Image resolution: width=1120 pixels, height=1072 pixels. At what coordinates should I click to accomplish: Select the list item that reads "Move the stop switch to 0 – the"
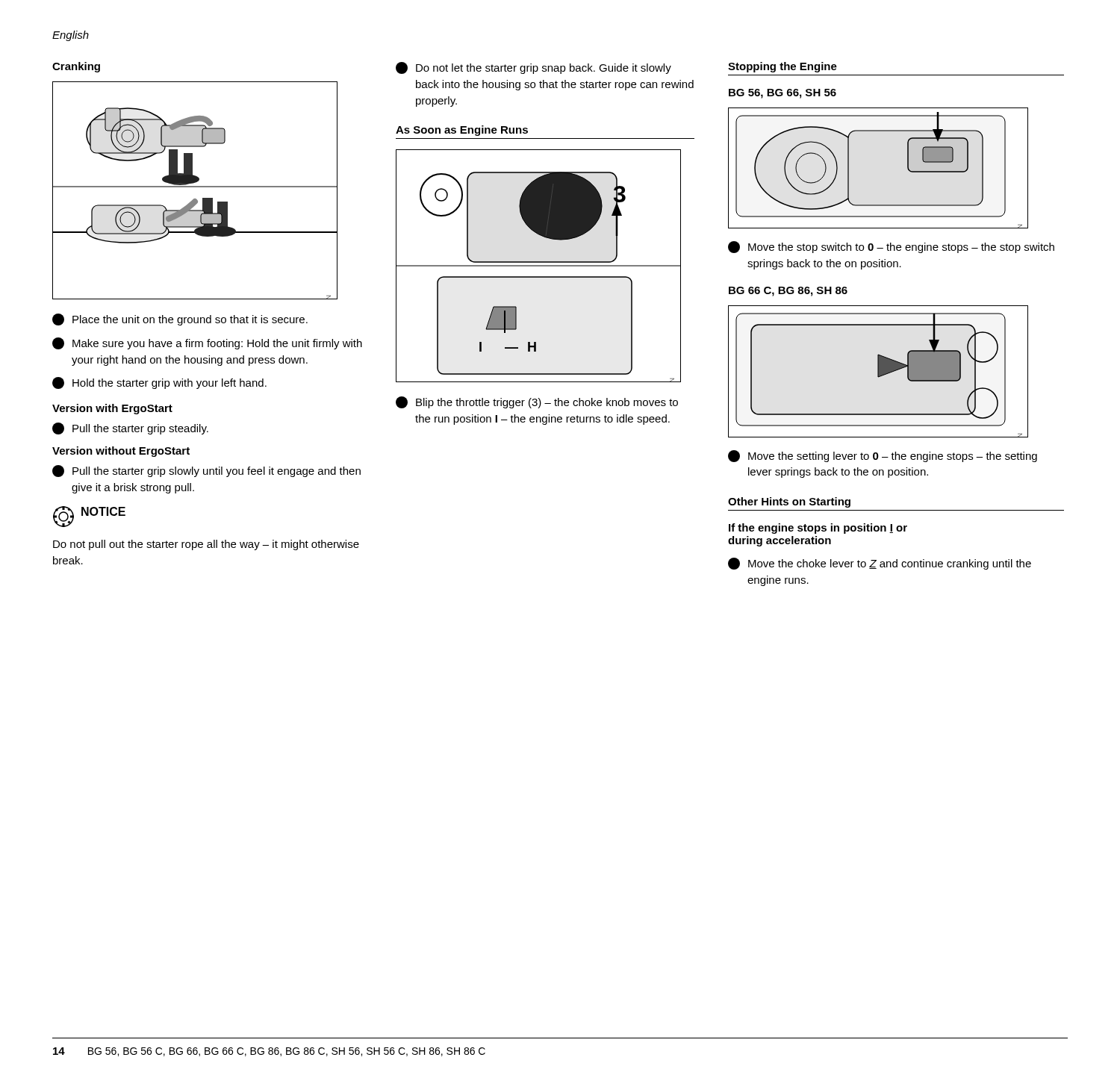(896, 255)
